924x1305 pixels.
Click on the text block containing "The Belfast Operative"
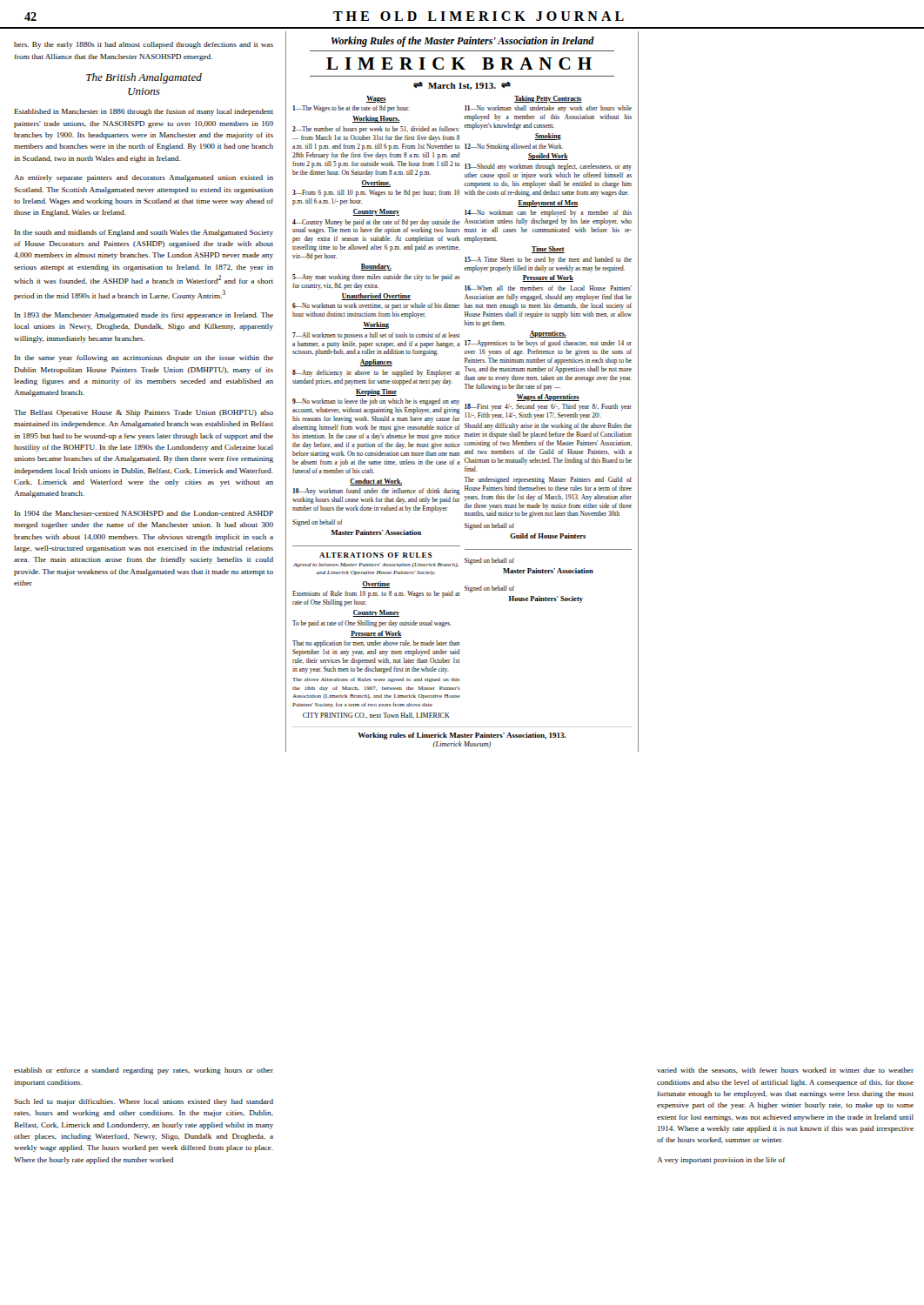pyautogui.click(x=144, y=453)
